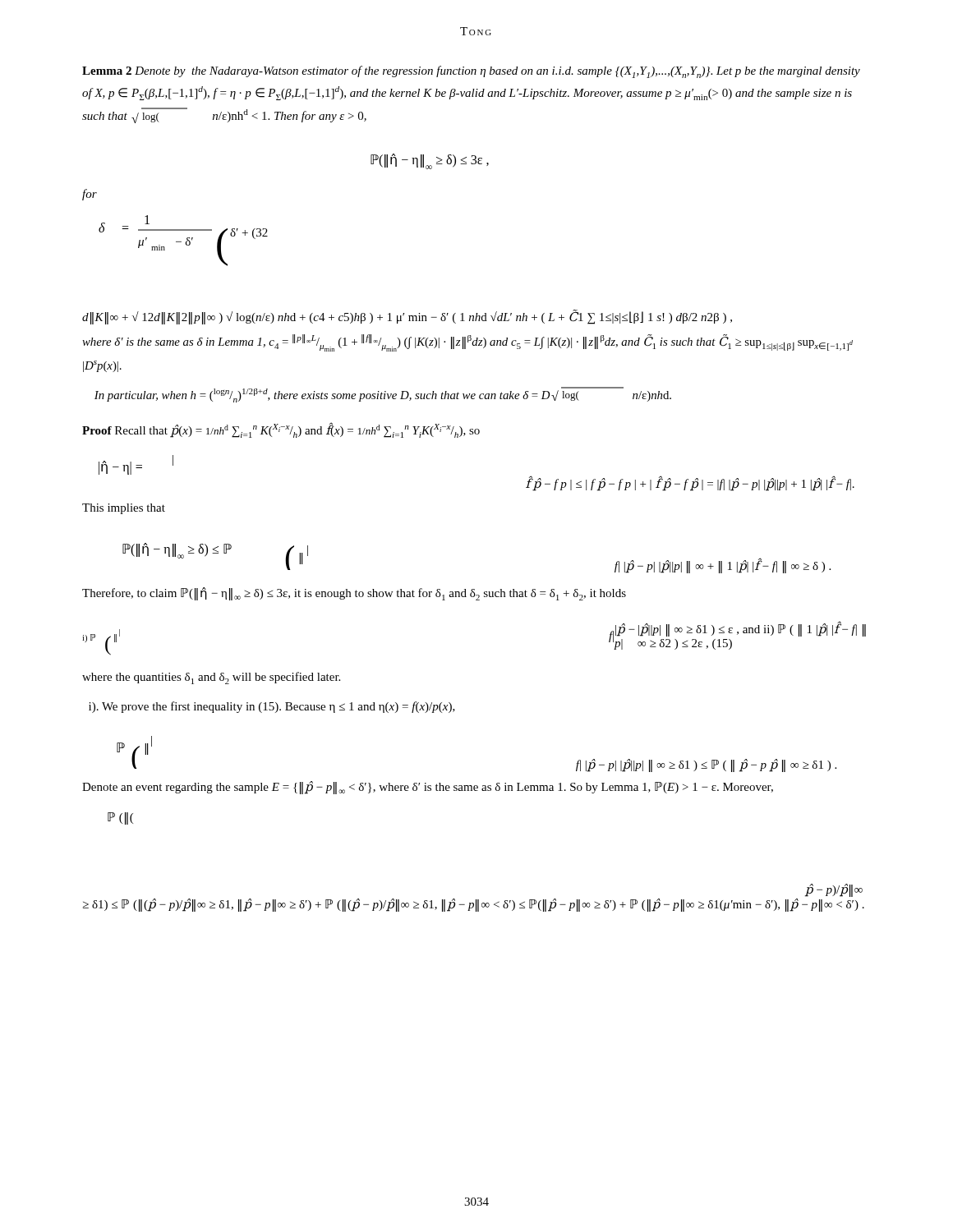The height and width of the screenshot is (1232, 953).
Task: Locate the block of text that opens with "Lemma 2 Denote"
Action: [471, 97]
